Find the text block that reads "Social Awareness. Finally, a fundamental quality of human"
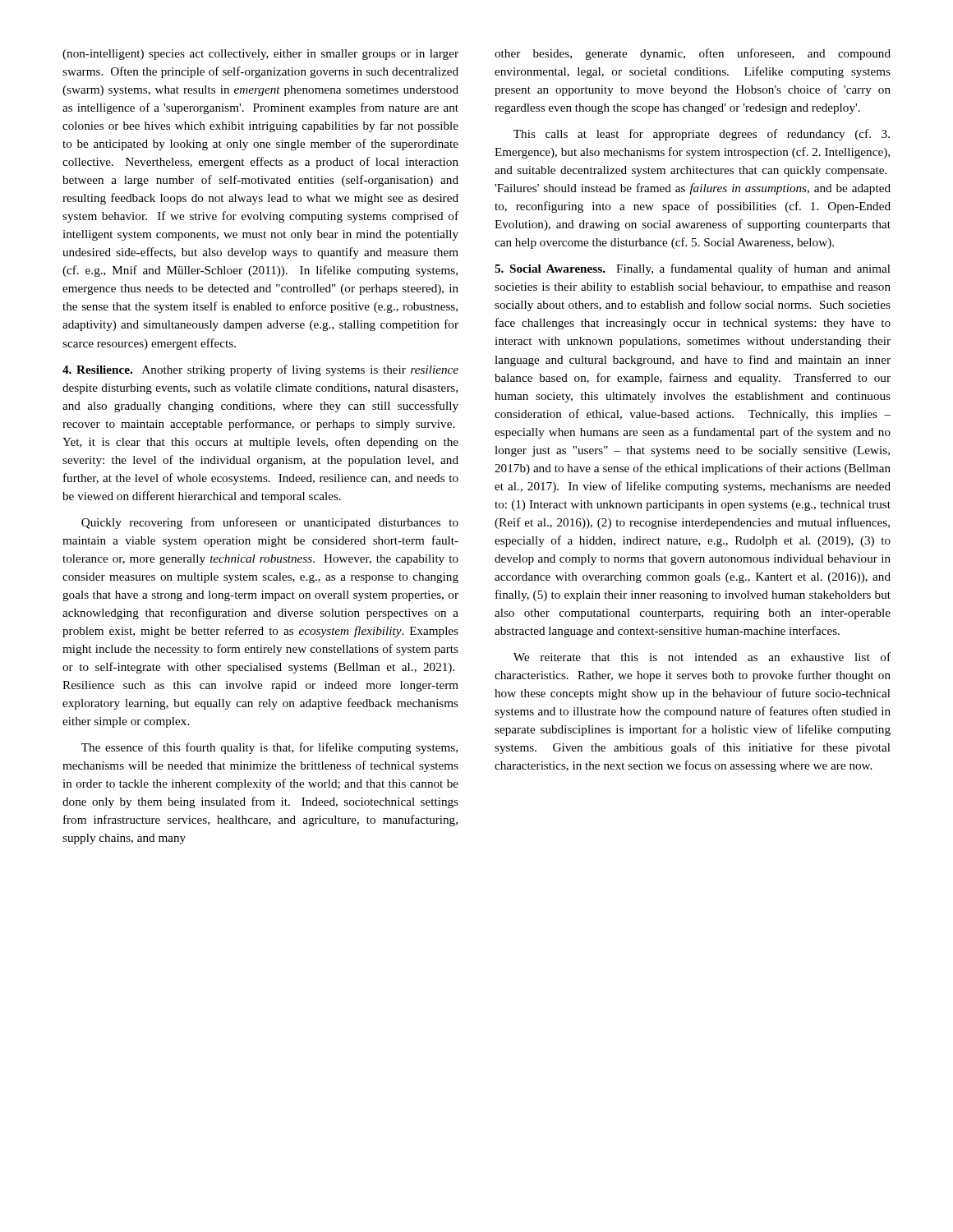Viewport: 953px width, 1232px height. [693, 450]
